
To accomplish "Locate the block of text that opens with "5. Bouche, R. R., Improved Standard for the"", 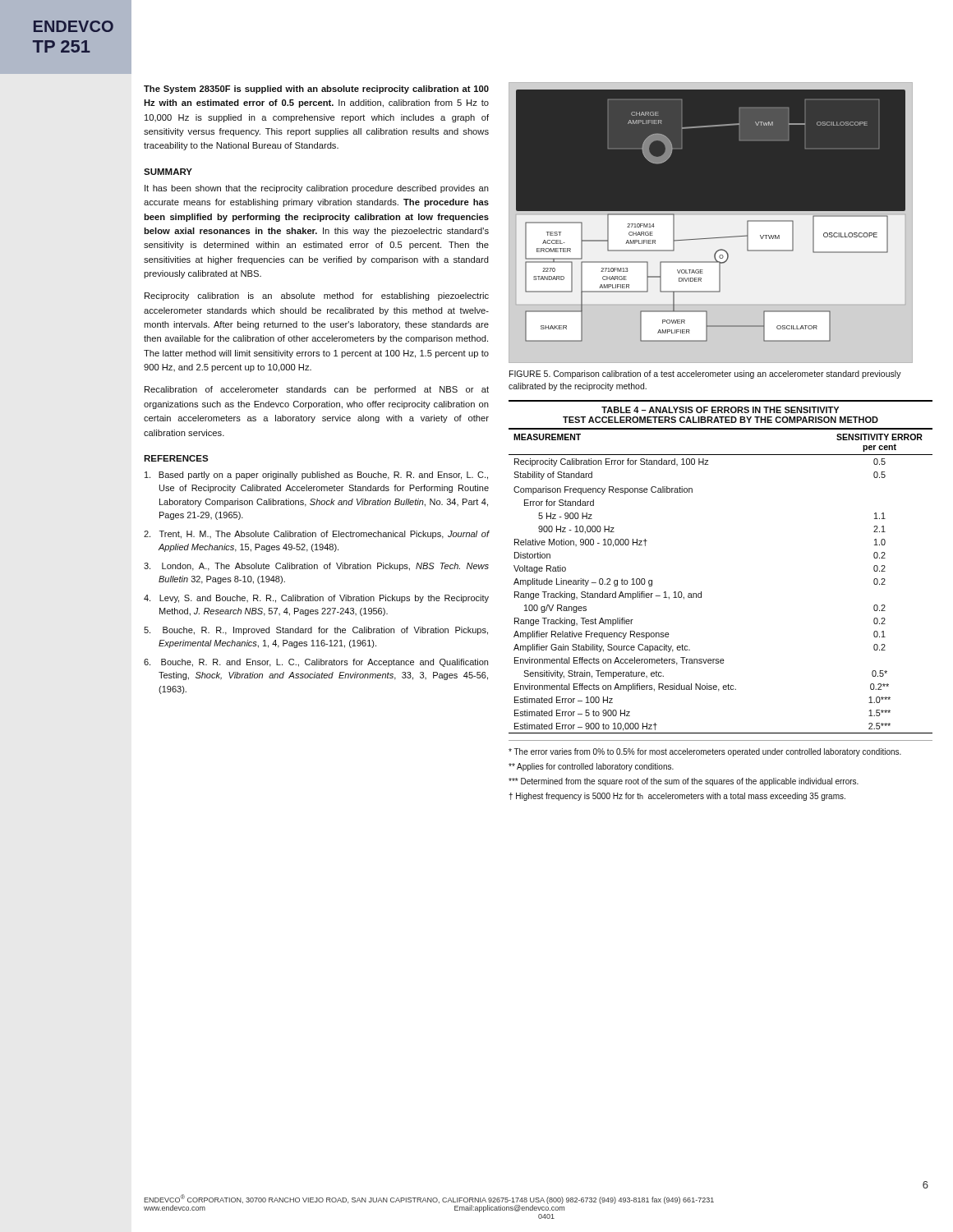I will point(316,637).
